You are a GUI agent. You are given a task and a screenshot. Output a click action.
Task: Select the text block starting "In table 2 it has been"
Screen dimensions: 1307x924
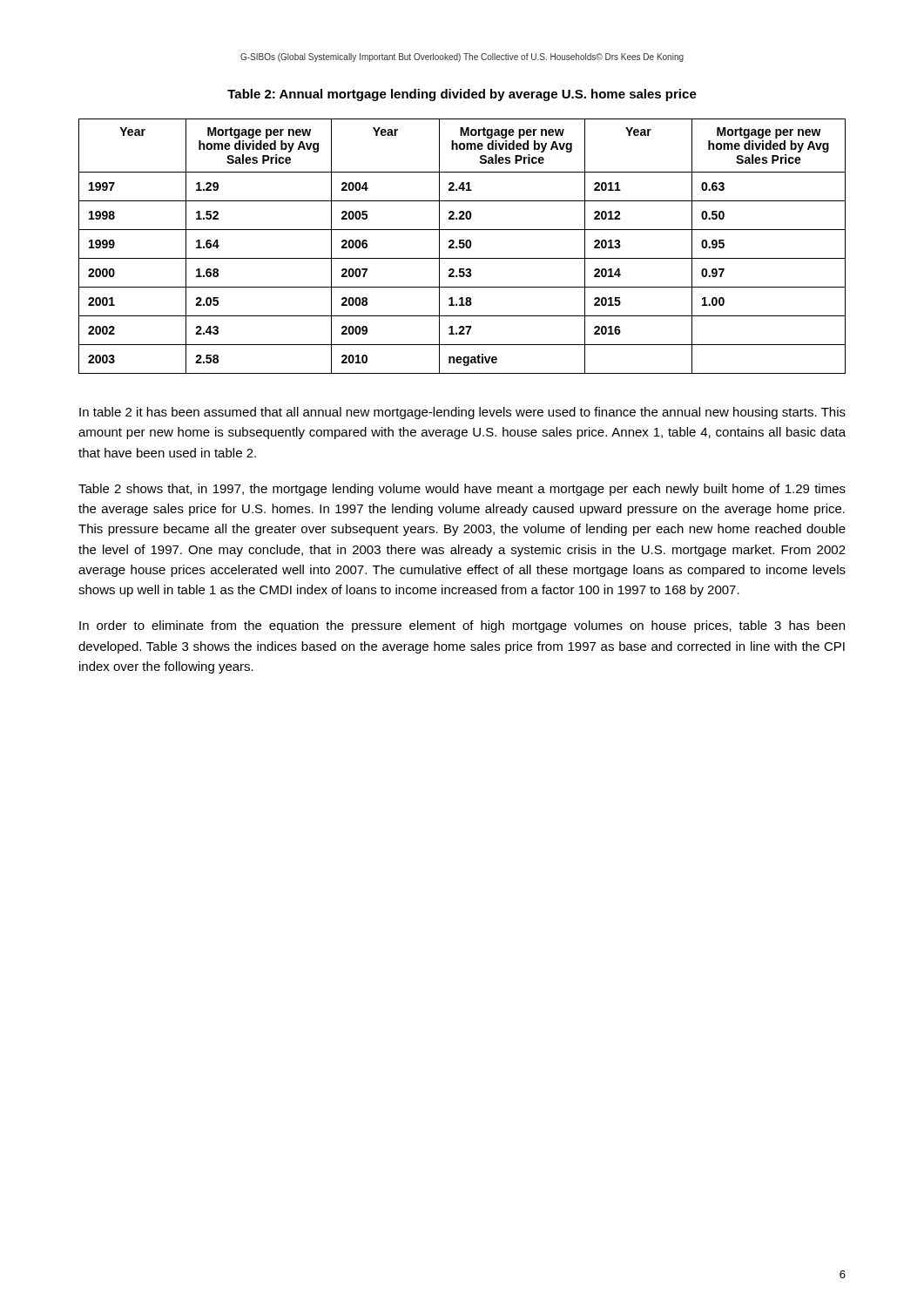point(462,432)
